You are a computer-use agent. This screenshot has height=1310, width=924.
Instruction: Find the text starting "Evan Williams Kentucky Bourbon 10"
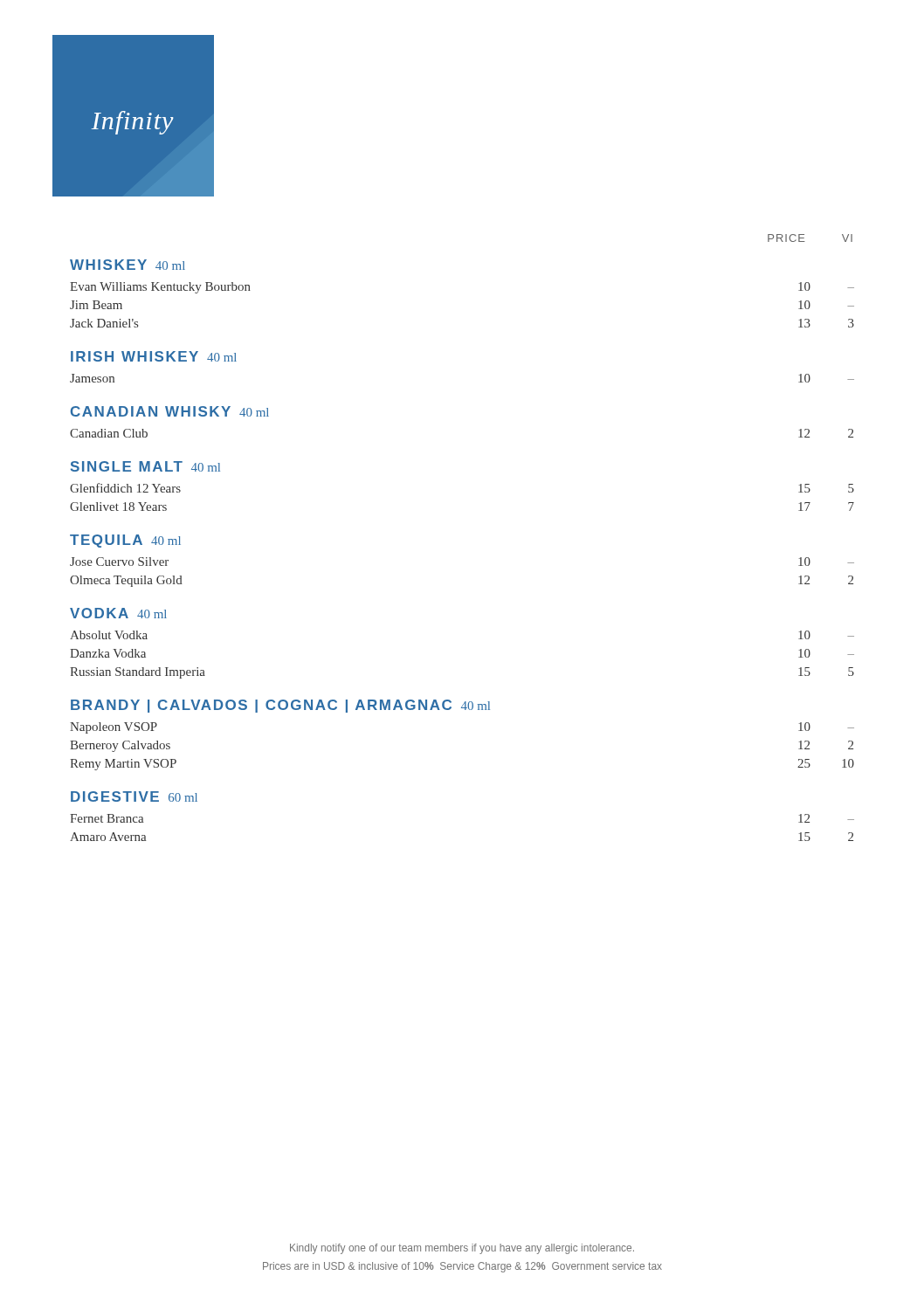(x=156, y=288)
